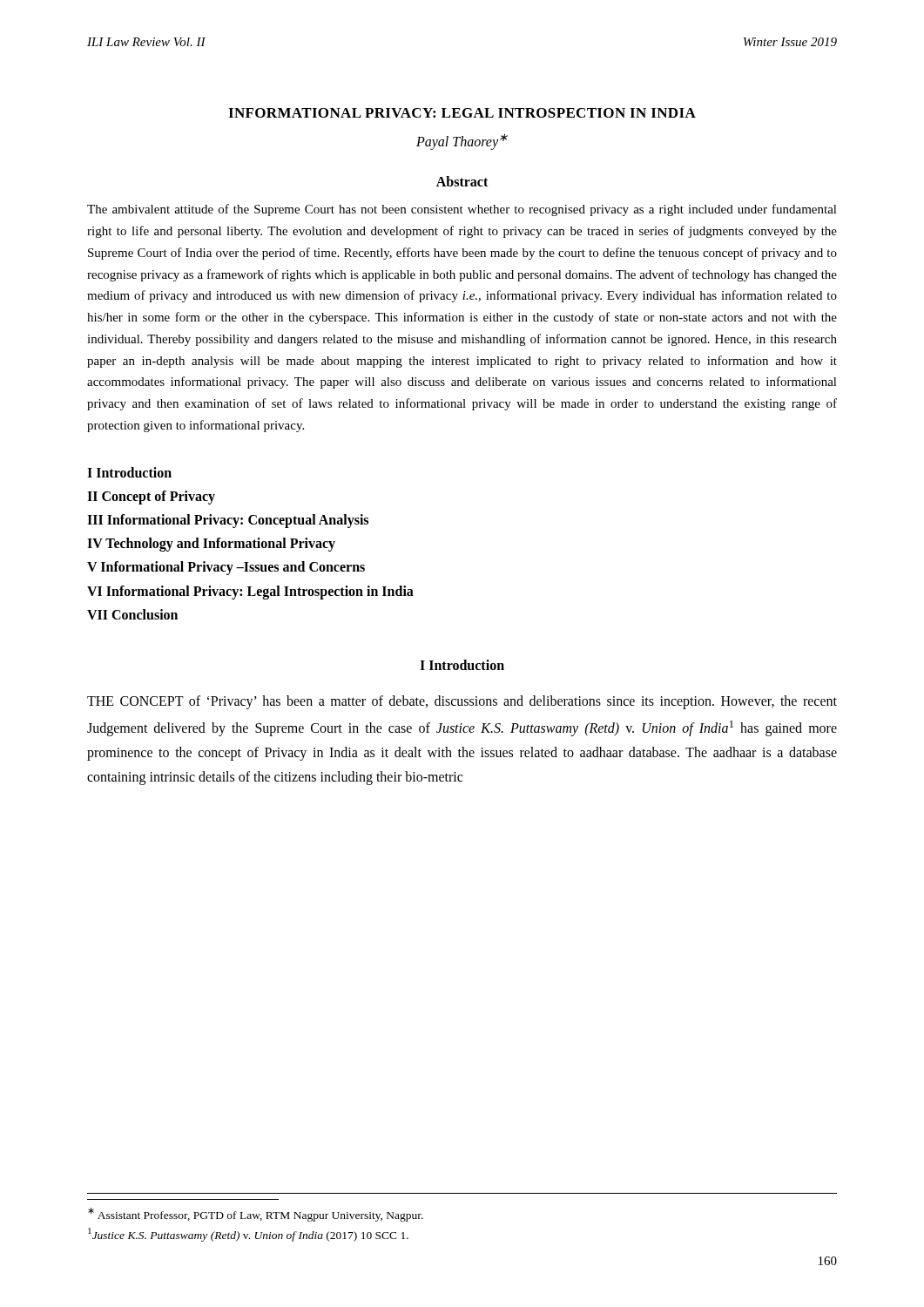Navigate to the passage starting "V Informational Privacy –Issues and Concerns"
This screenshot has width=924, height=1307.
226,567
